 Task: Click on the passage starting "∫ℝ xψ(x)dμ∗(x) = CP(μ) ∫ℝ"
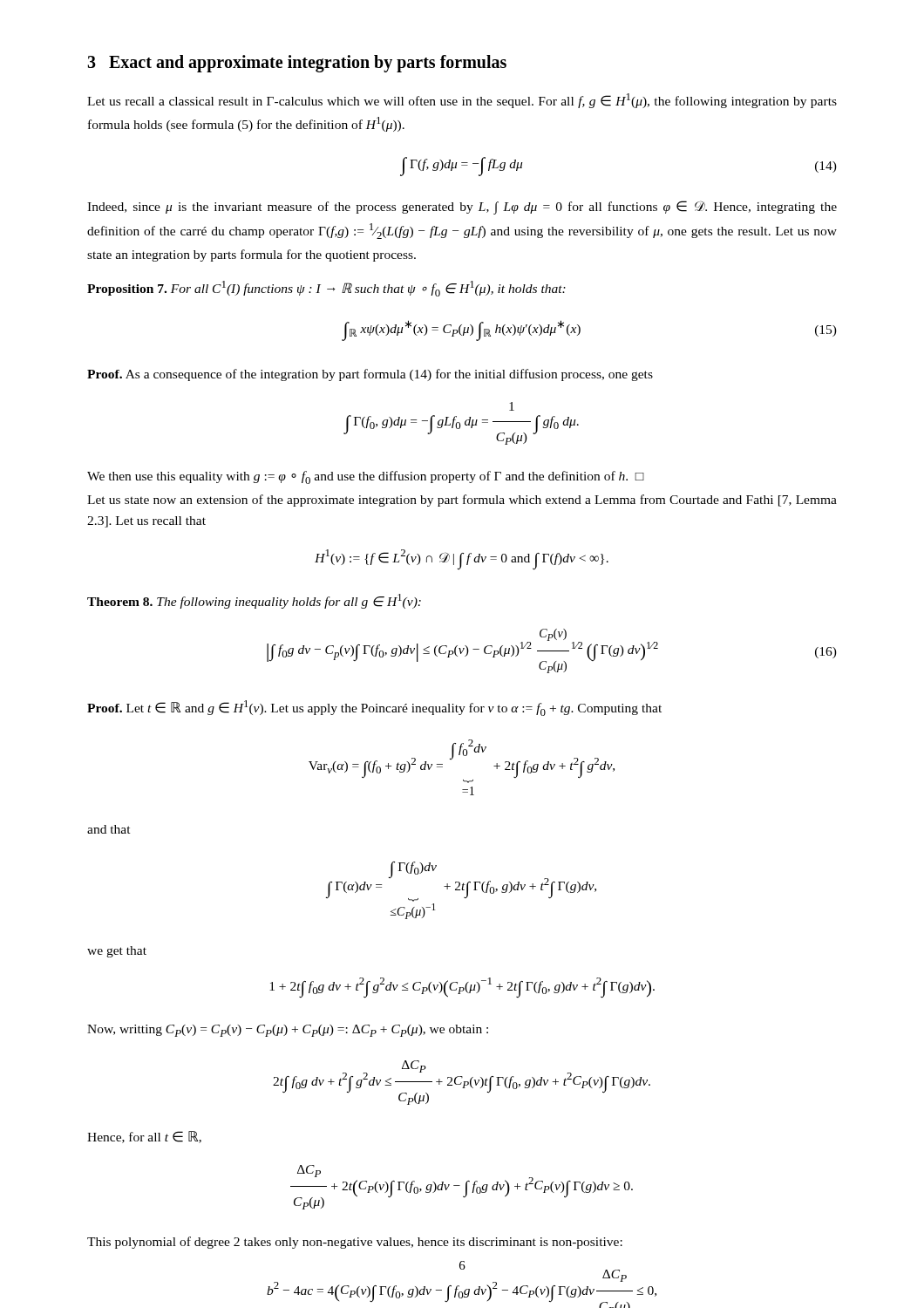point(590,330)
